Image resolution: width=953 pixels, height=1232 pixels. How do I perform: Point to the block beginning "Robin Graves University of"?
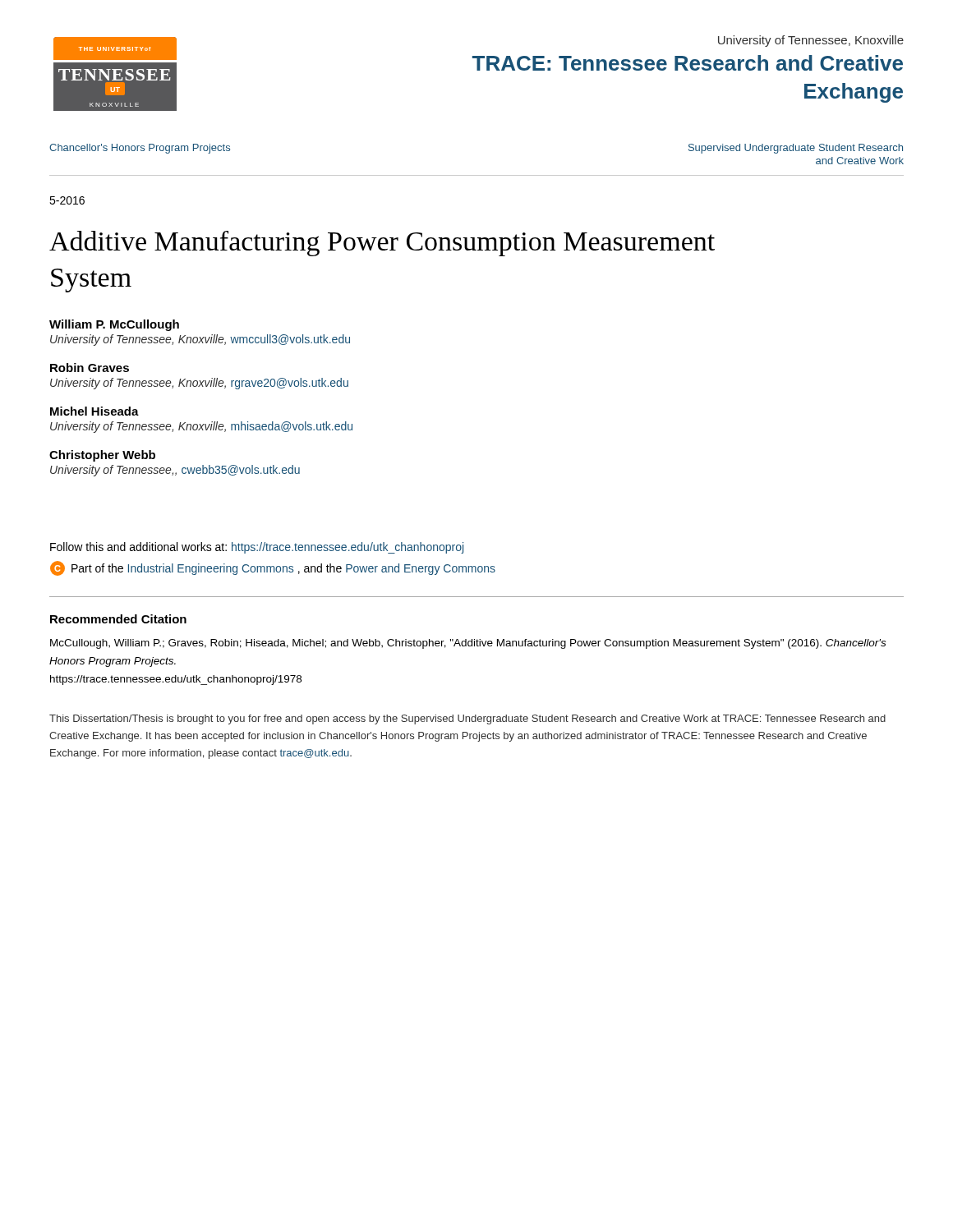[90, 368]
